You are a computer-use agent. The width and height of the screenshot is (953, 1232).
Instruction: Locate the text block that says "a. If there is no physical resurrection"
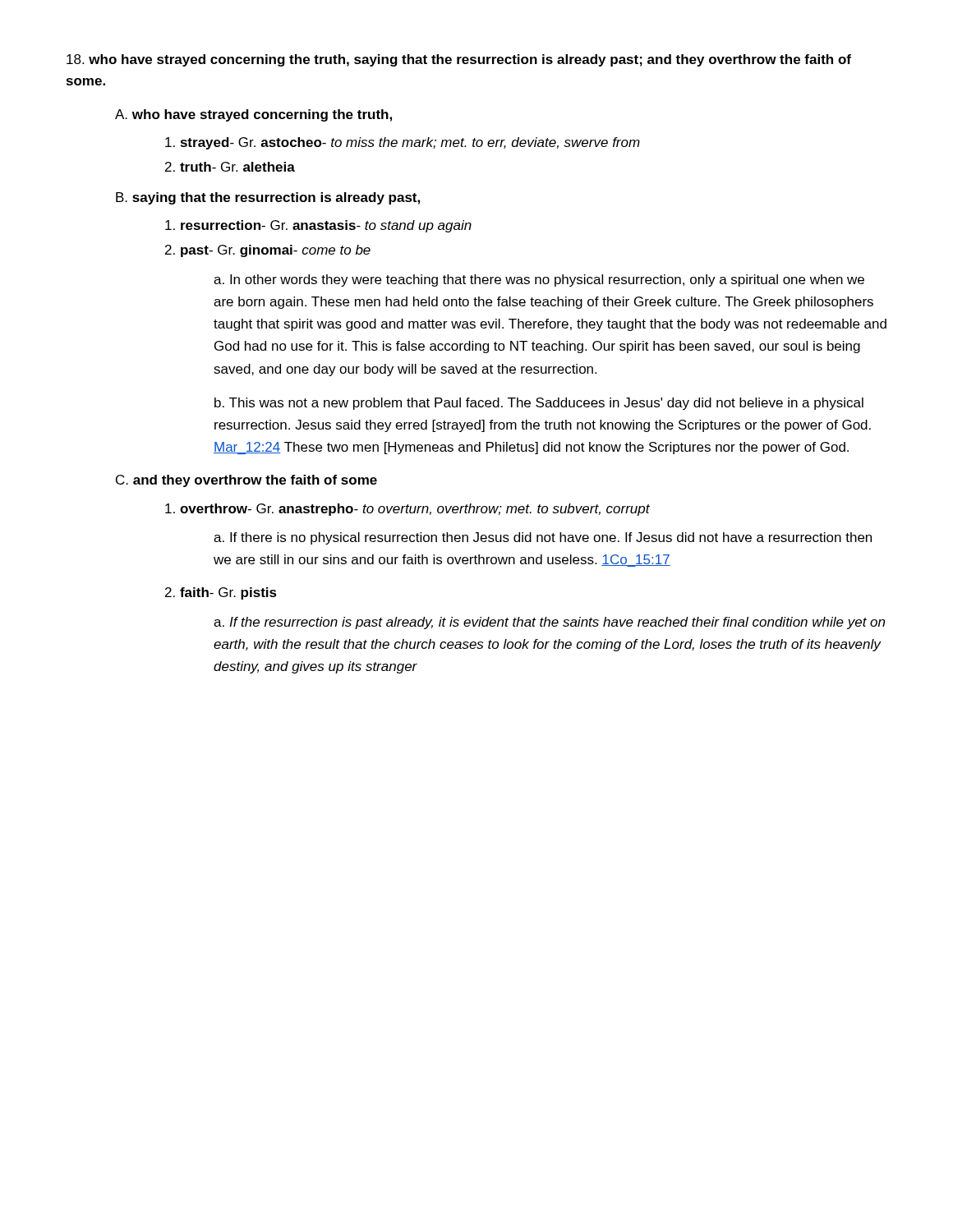[x=543, y=549]
